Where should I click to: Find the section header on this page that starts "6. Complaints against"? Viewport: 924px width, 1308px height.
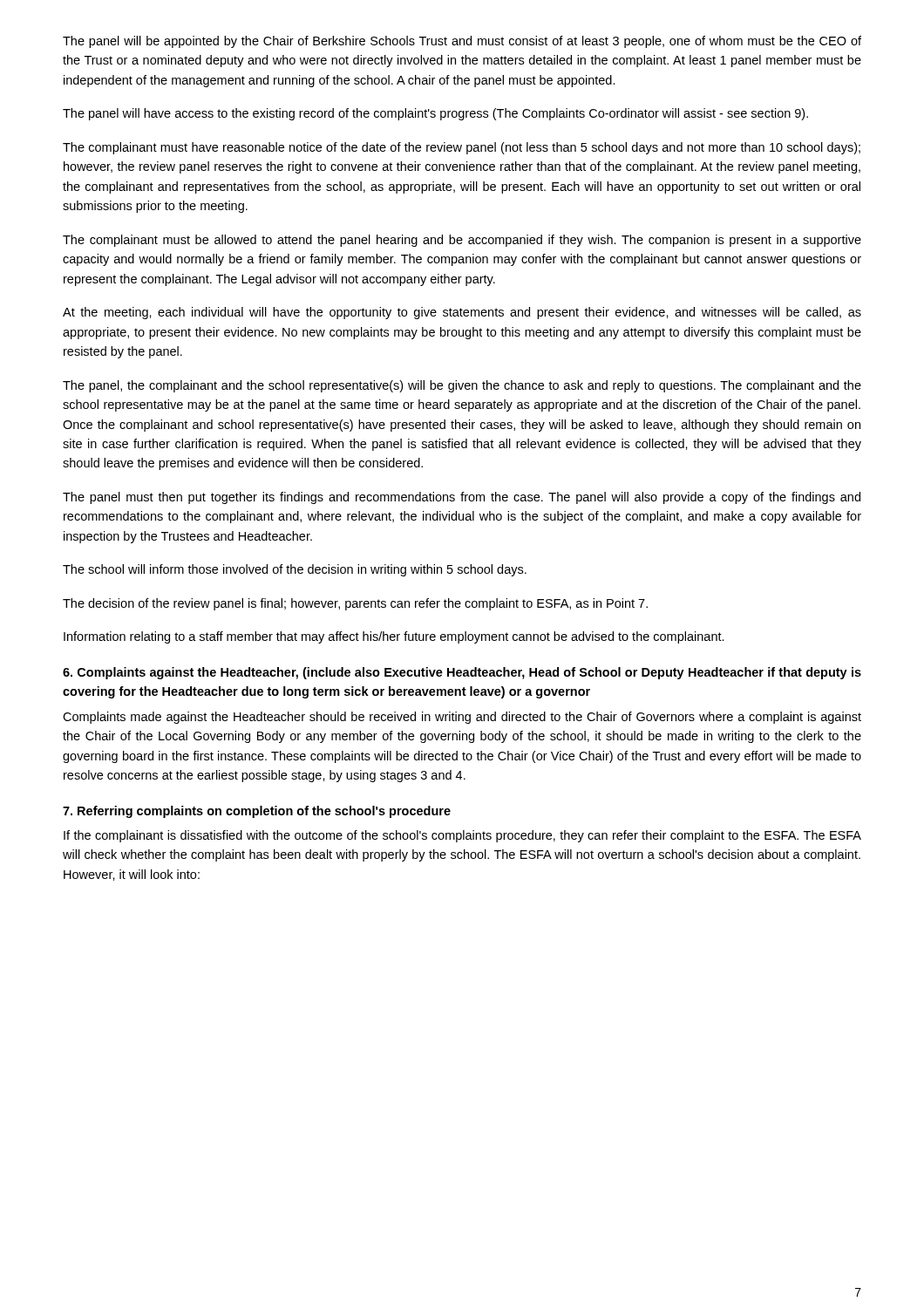(x=462, y=682)
